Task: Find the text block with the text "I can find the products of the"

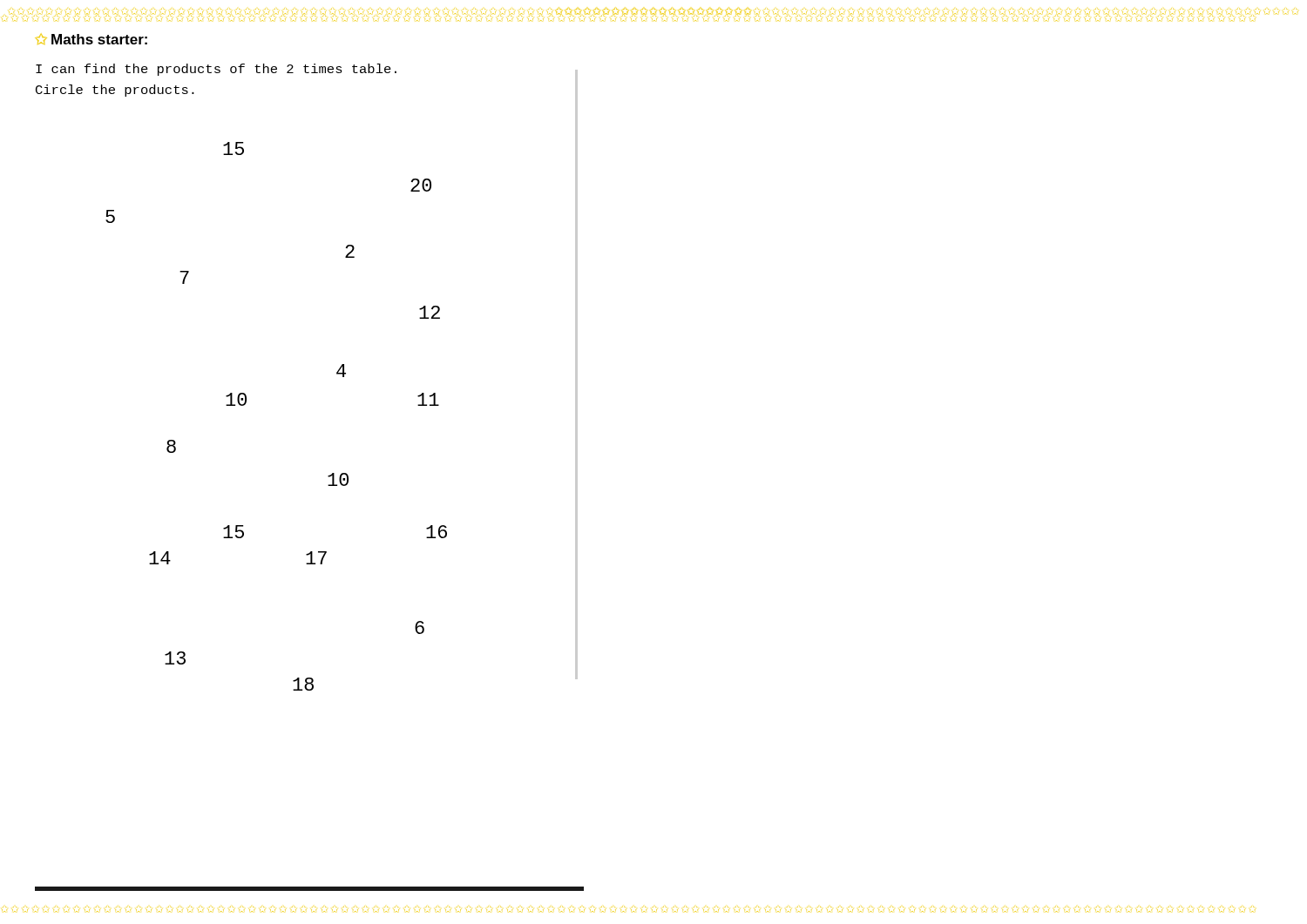Action: [217, 80]
